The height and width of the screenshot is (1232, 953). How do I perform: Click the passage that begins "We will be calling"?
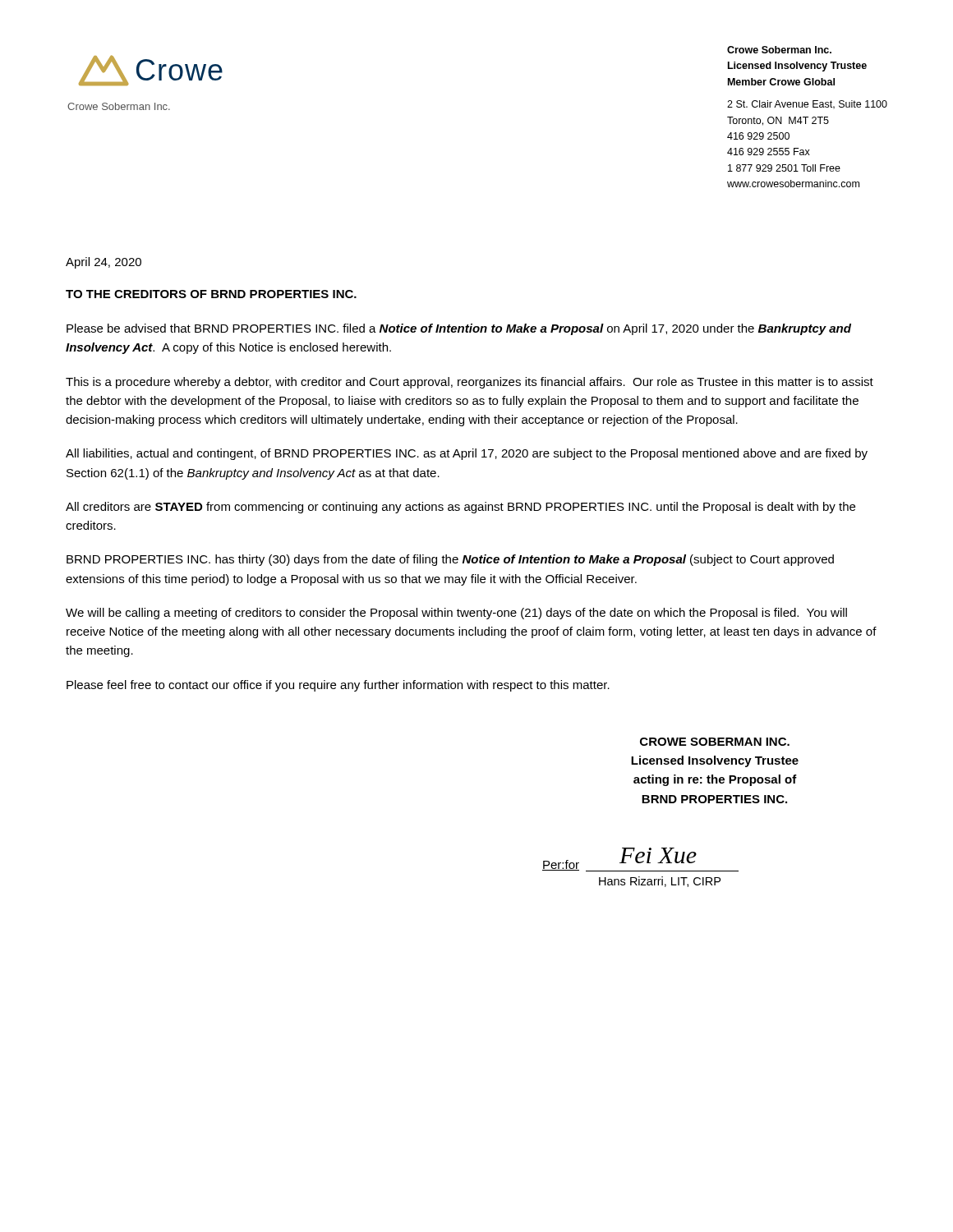point(471,631)
